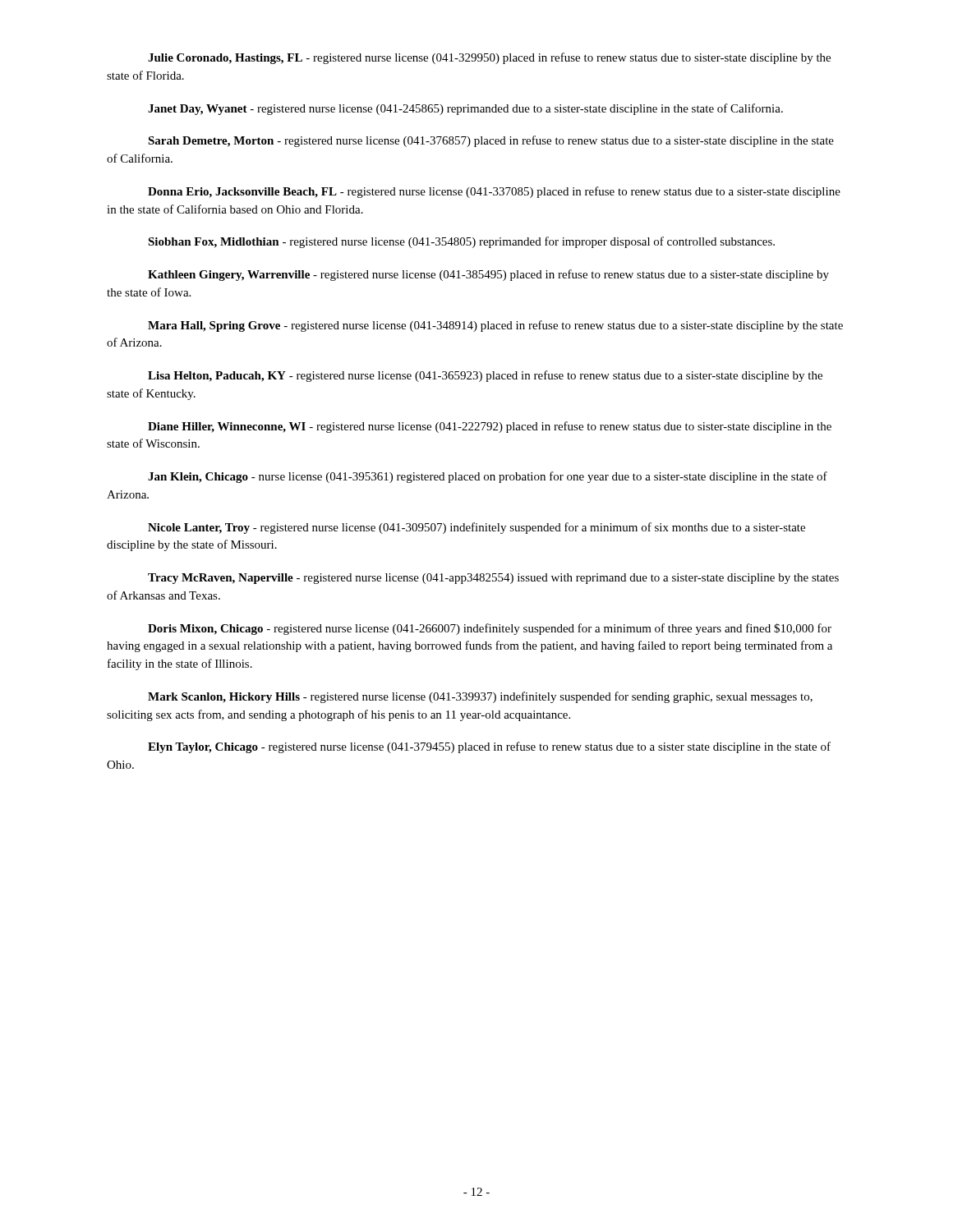Viewport: 953px width, 1232px height.
Task: Navigate to the element starting "Mark Scanlon, Hickory Hills -"
Action: pos(460,705)
